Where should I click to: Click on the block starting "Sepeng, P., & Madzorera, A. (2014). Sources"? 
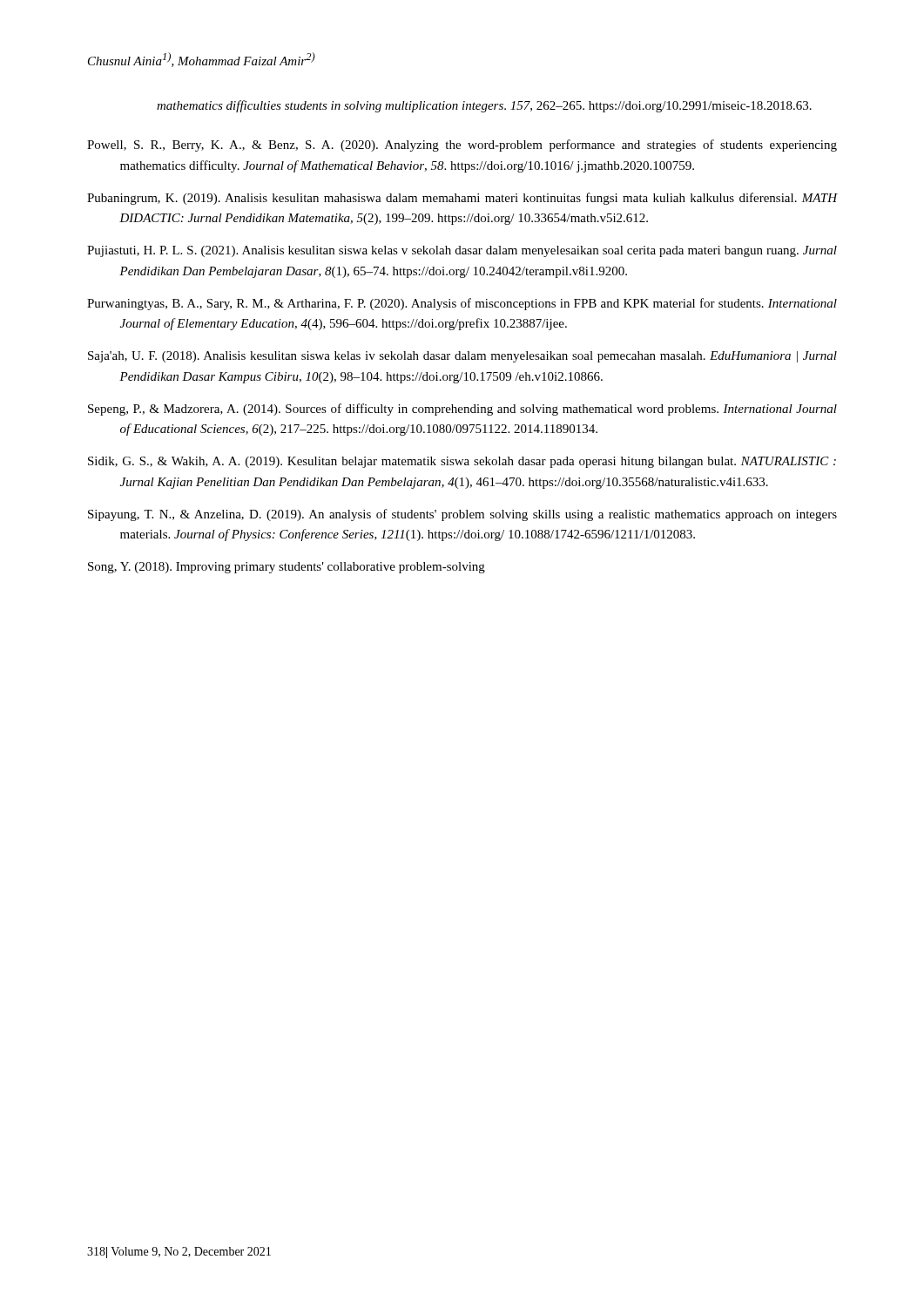click(x=462, y=419)
